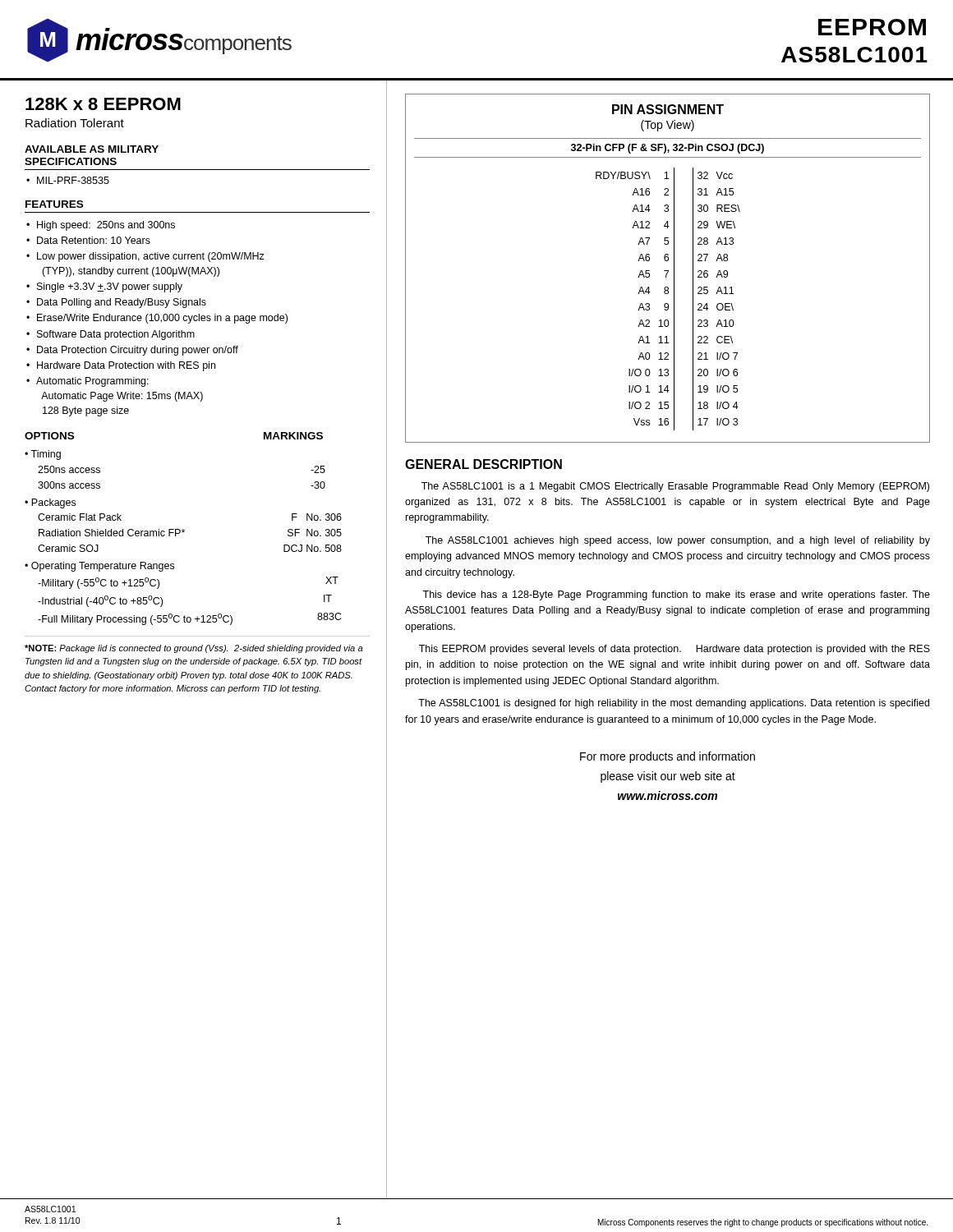953x1232 pixels.
Task: Point to the text block starting "For more products and"
Action: pyautogui.click(x=668, y=776)
